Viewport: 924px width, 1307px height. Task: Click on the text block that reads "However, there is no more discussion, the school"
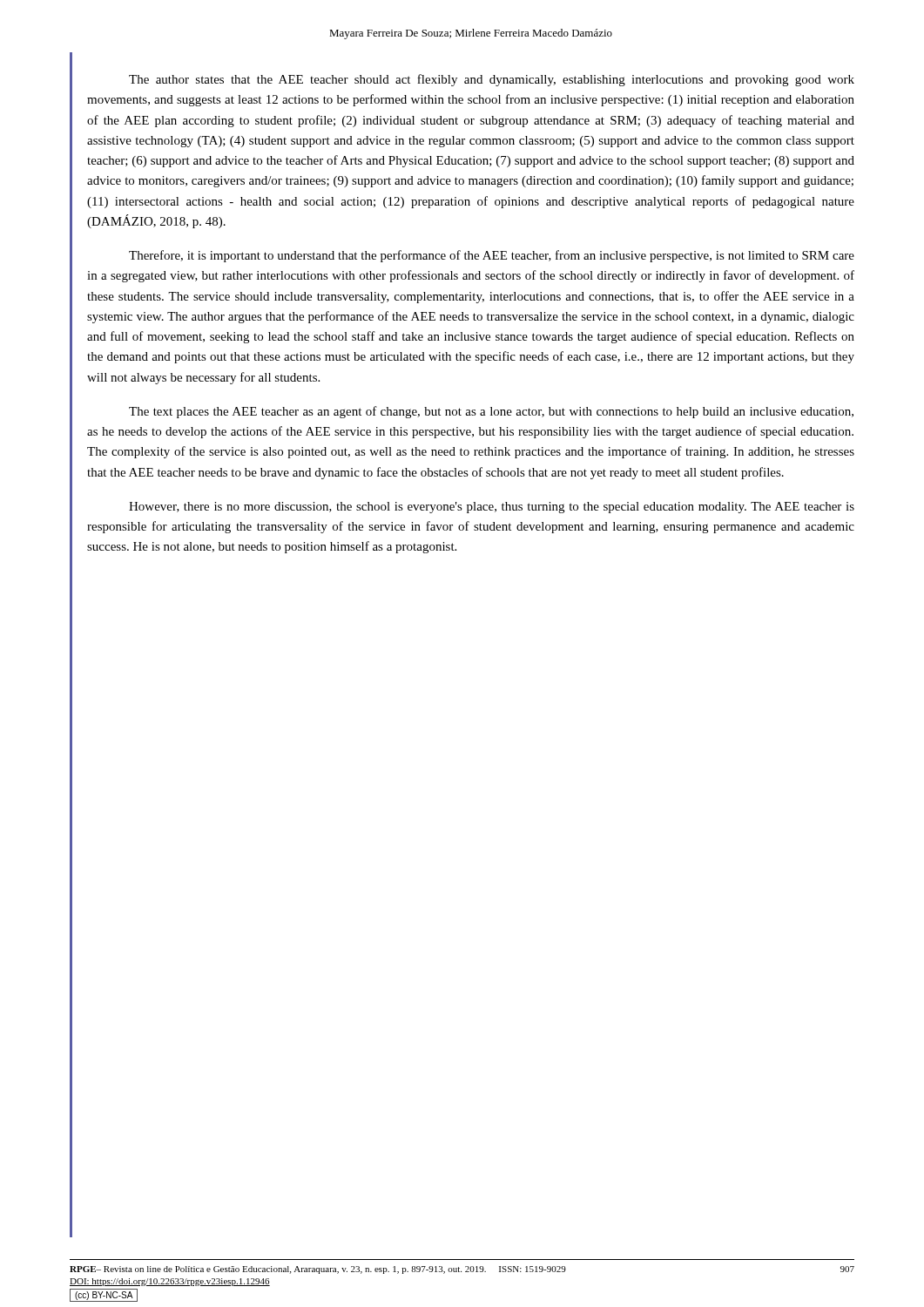click(x=471, y=526)
